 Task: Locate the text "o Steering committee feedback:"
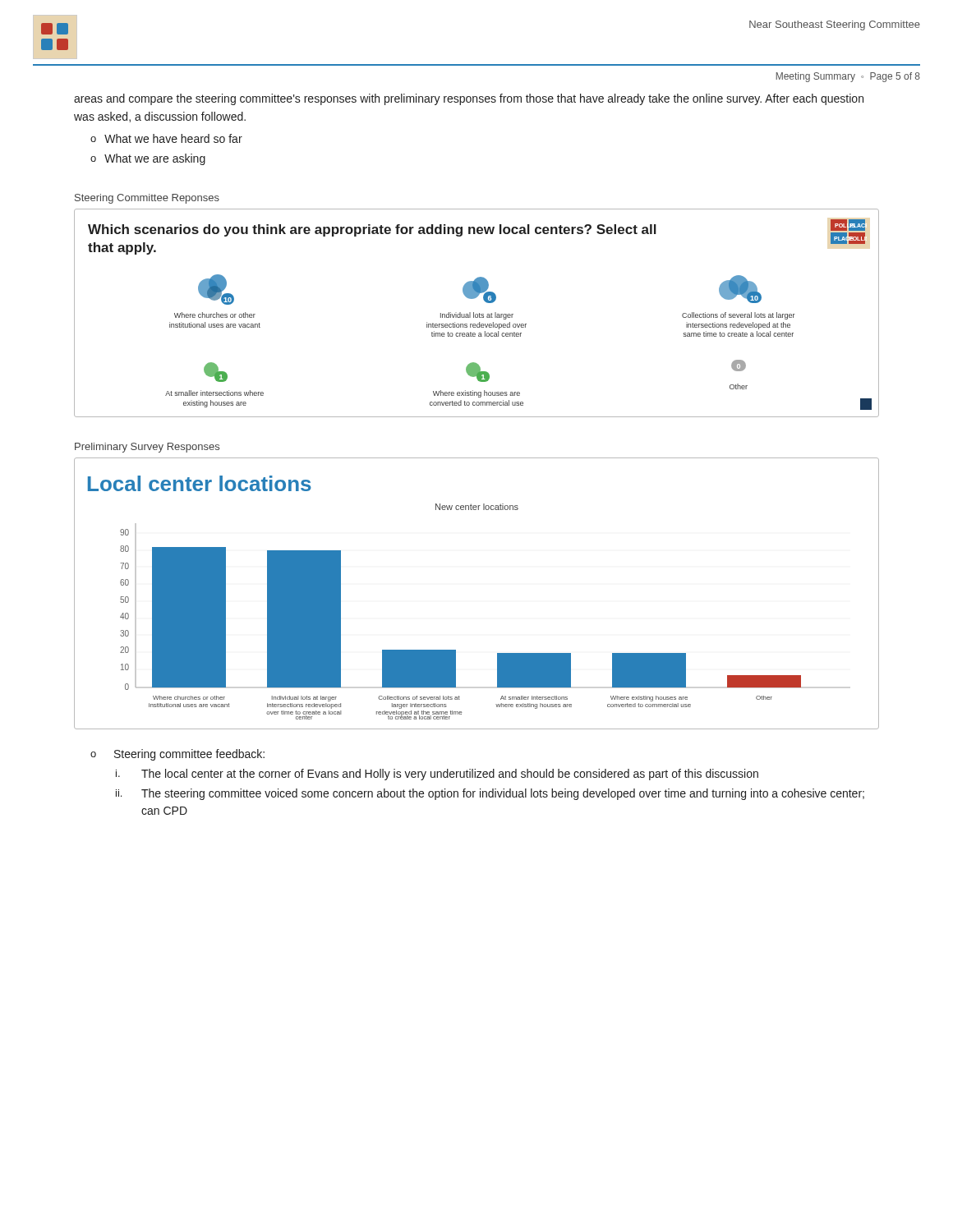(178, 755)
